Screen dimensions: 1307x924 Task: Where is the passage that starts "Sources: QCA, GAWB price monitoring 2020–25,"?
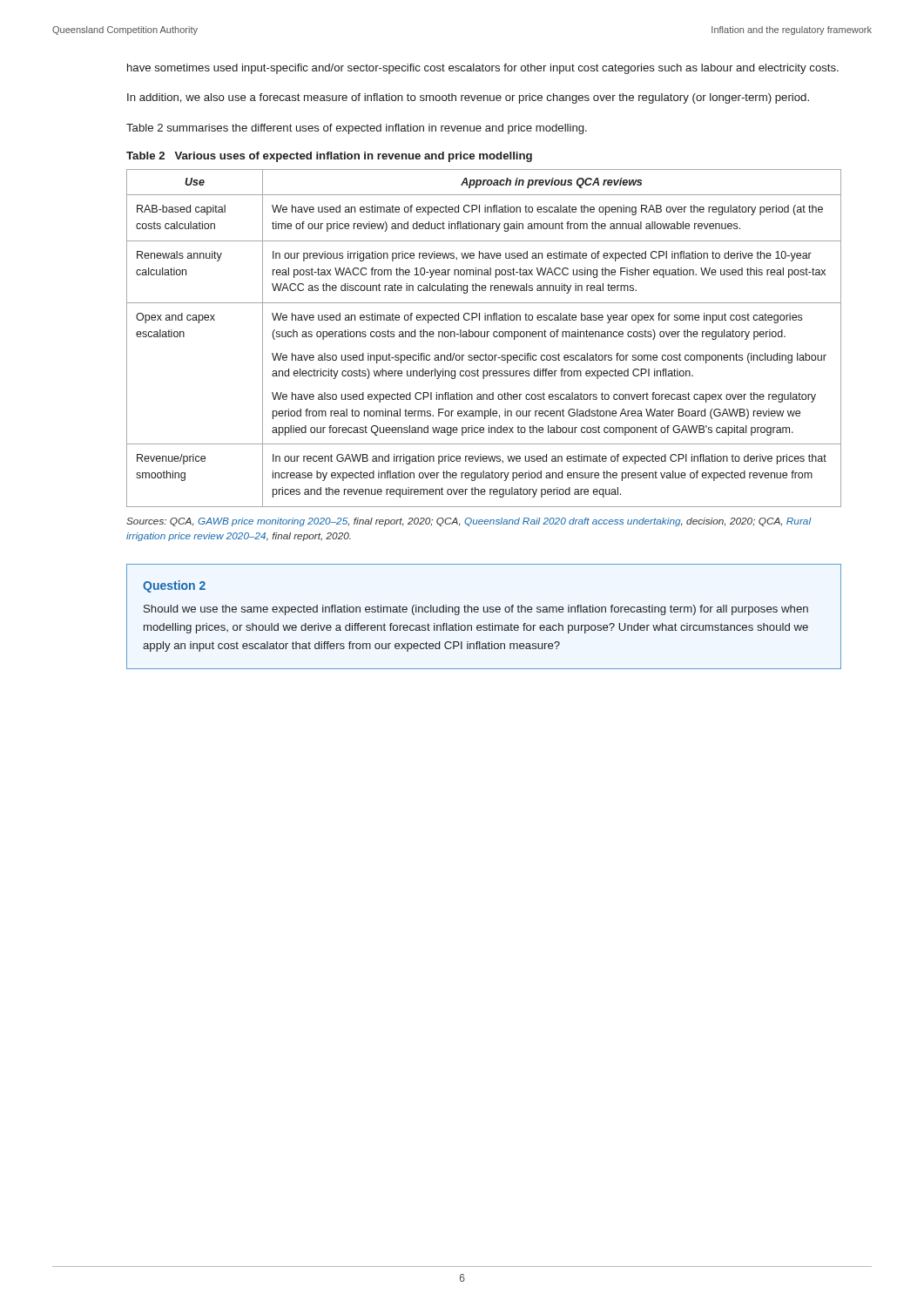[469, 528]
